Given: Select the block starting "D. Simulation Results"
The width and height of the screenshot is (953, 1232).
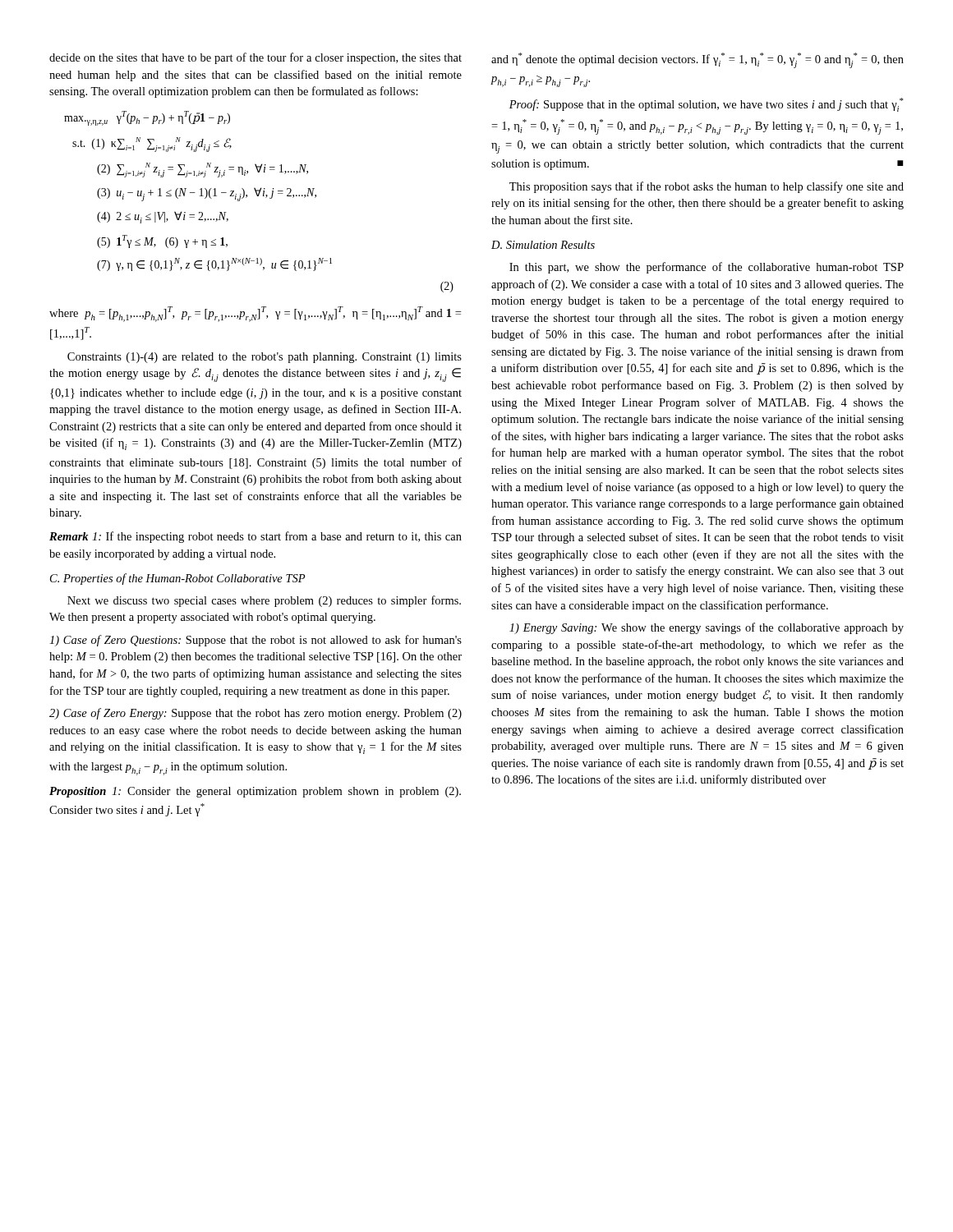Looking at the screenshot, I should (x=543, y=245).
